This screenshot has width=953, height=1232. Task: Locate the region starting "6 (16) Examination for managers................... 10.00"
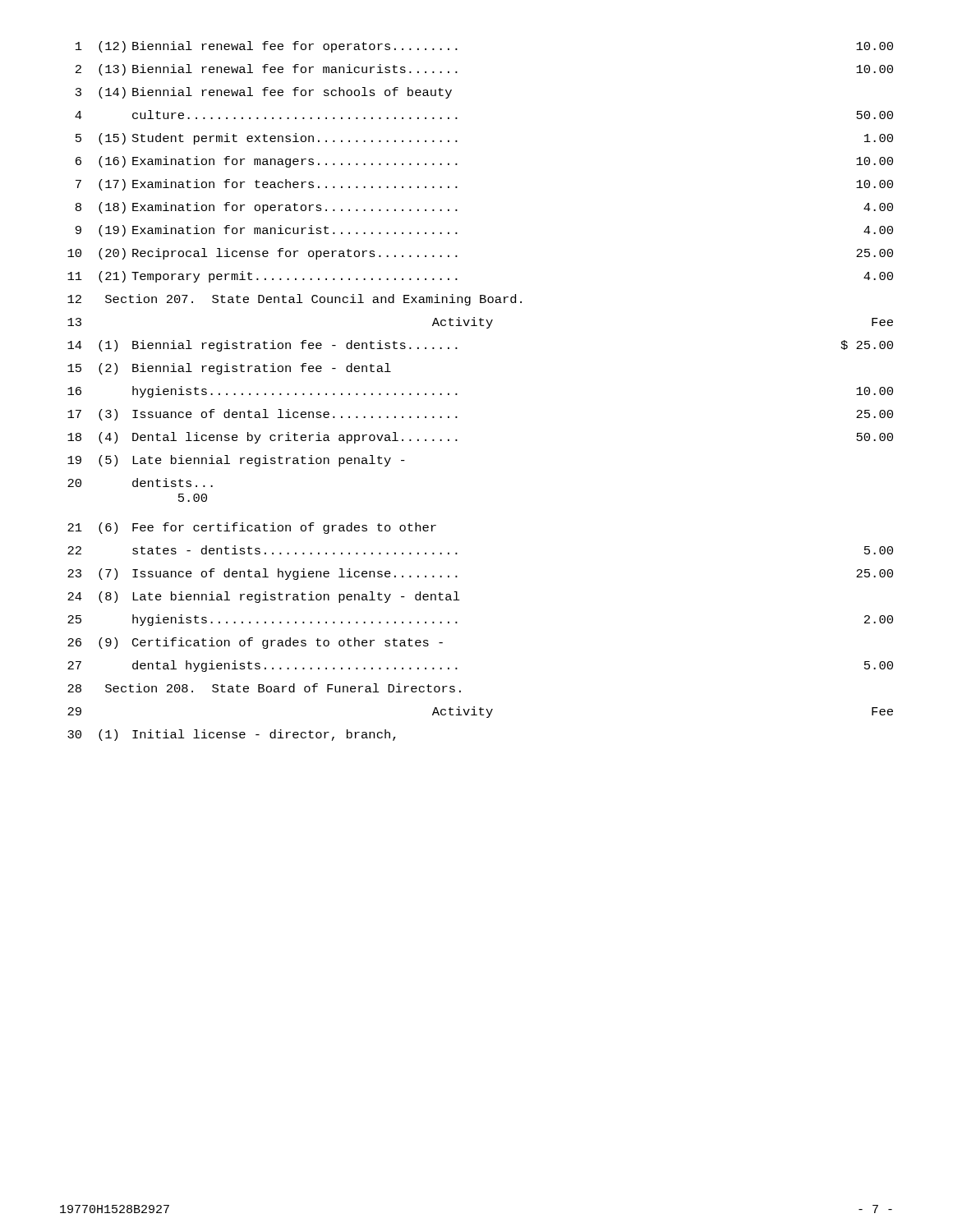(x=203, y=161)
